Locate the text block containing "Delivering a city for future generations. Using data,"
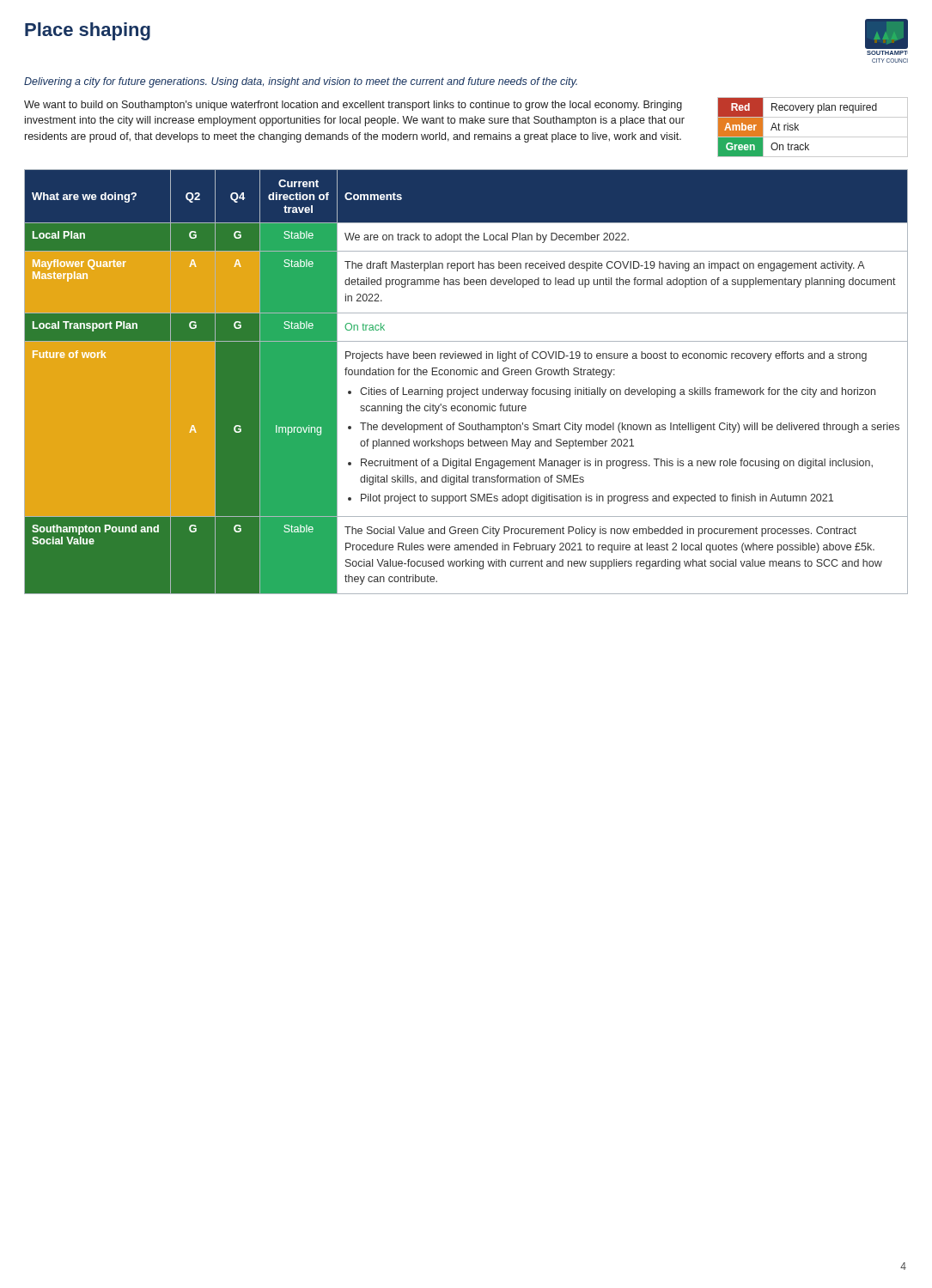This screenshot has width=932, height=1288. 466,82
